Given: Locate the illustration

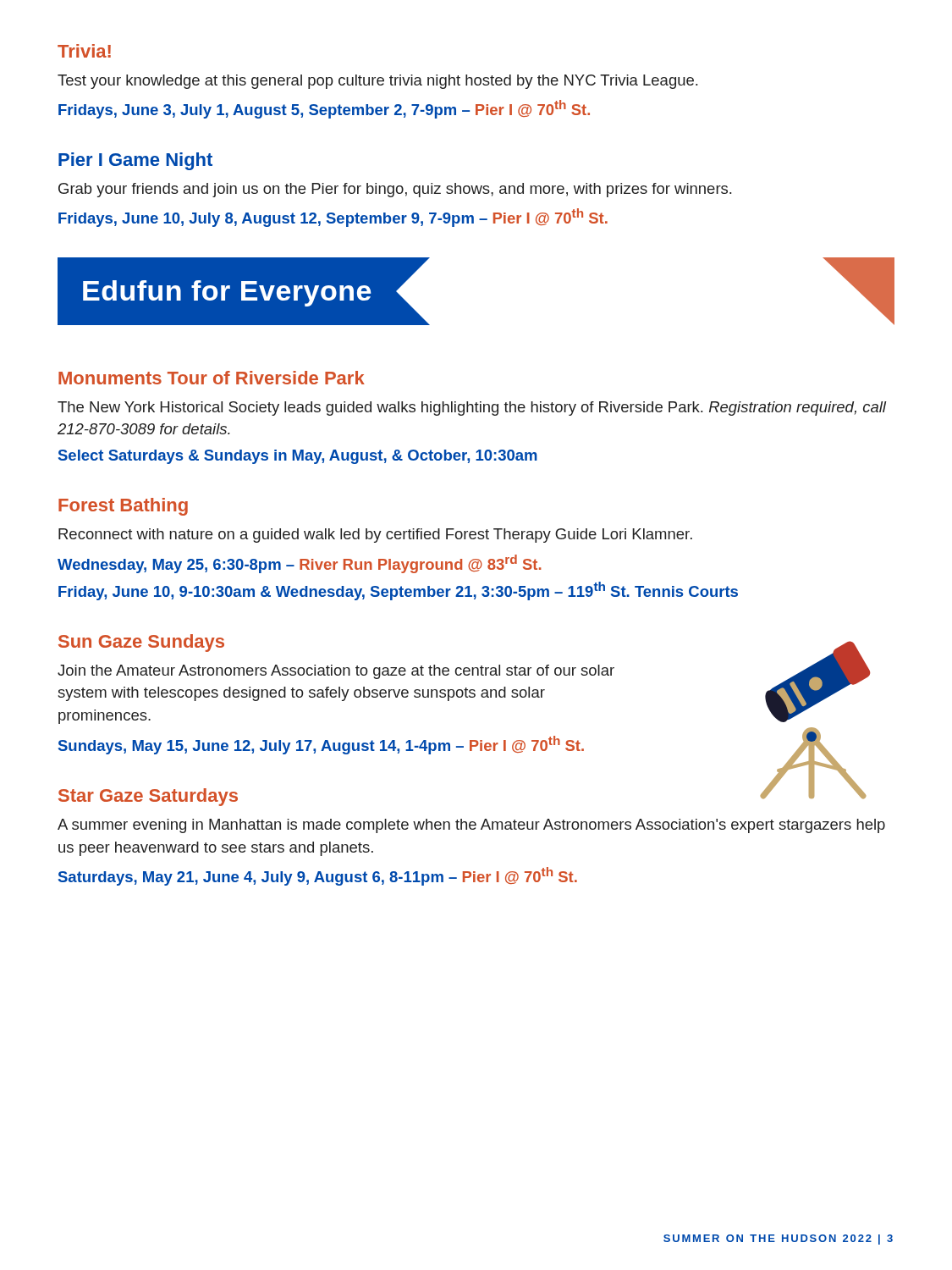Looking at the screenshot, I should (x=812, y=711).
